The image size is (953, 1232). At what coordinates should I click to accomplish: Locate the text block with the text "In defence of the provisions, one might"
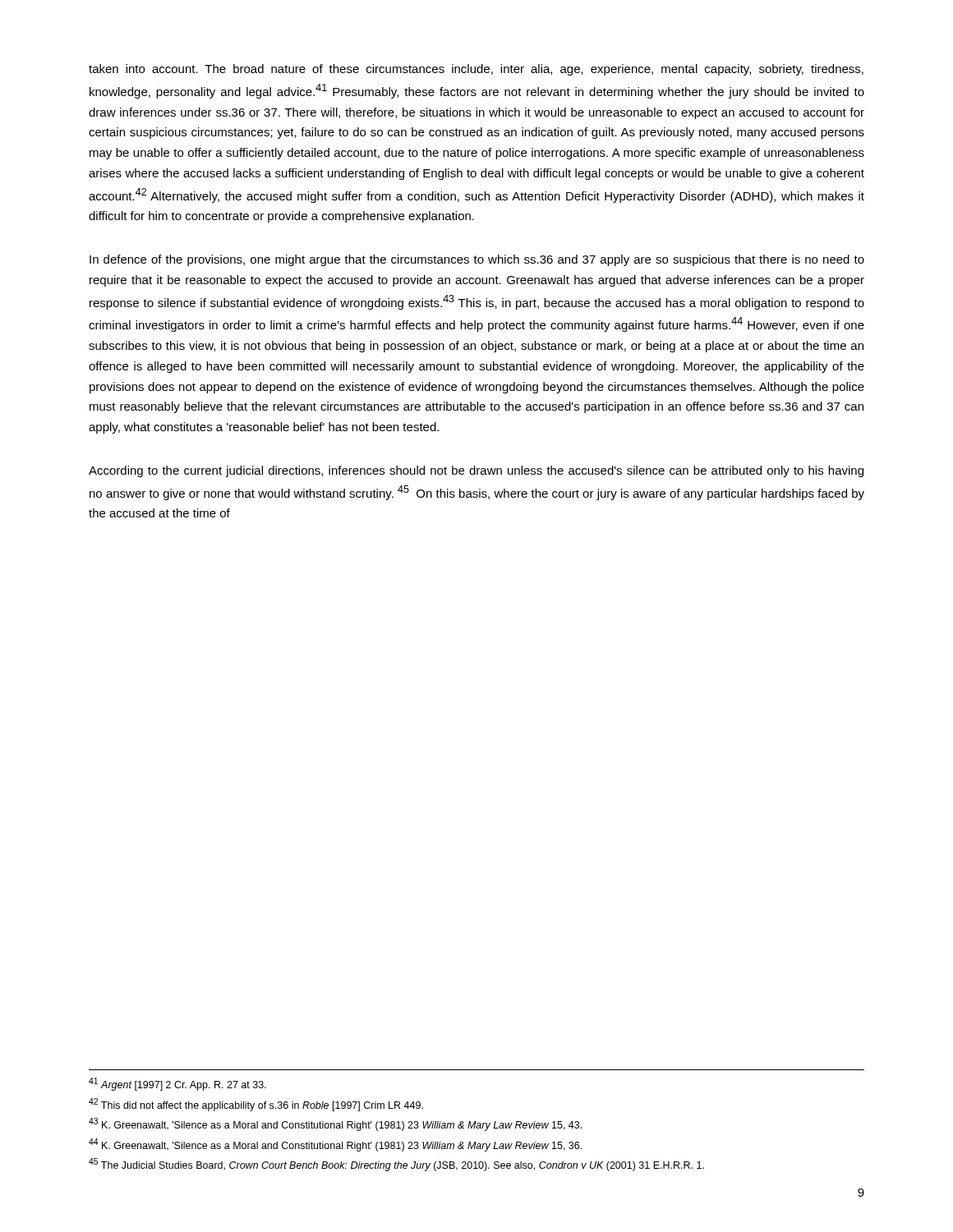click(x=476, y=343)
